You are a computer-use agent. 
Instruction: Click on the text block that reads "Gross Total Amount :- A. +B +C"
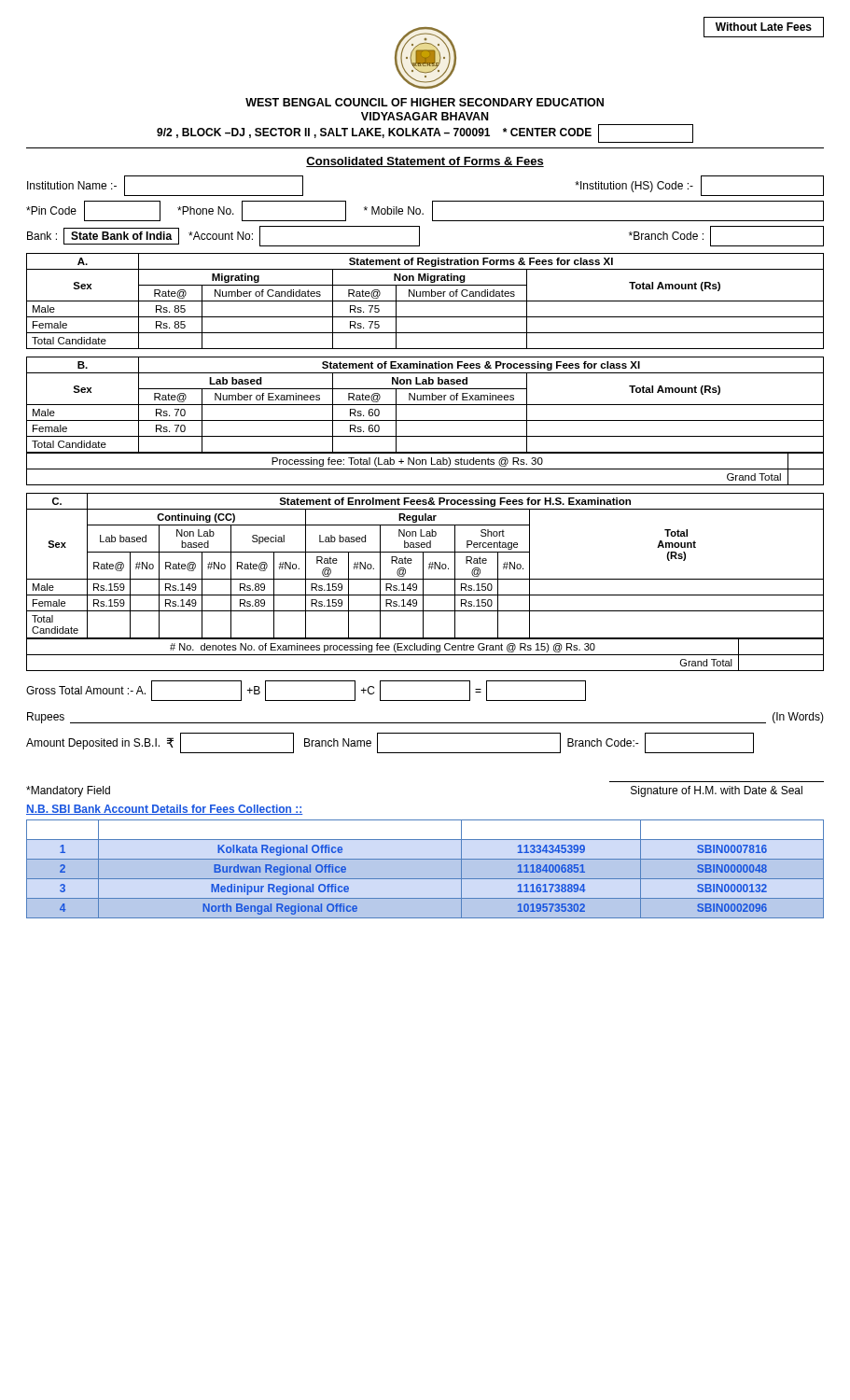[x=306, y=691]
